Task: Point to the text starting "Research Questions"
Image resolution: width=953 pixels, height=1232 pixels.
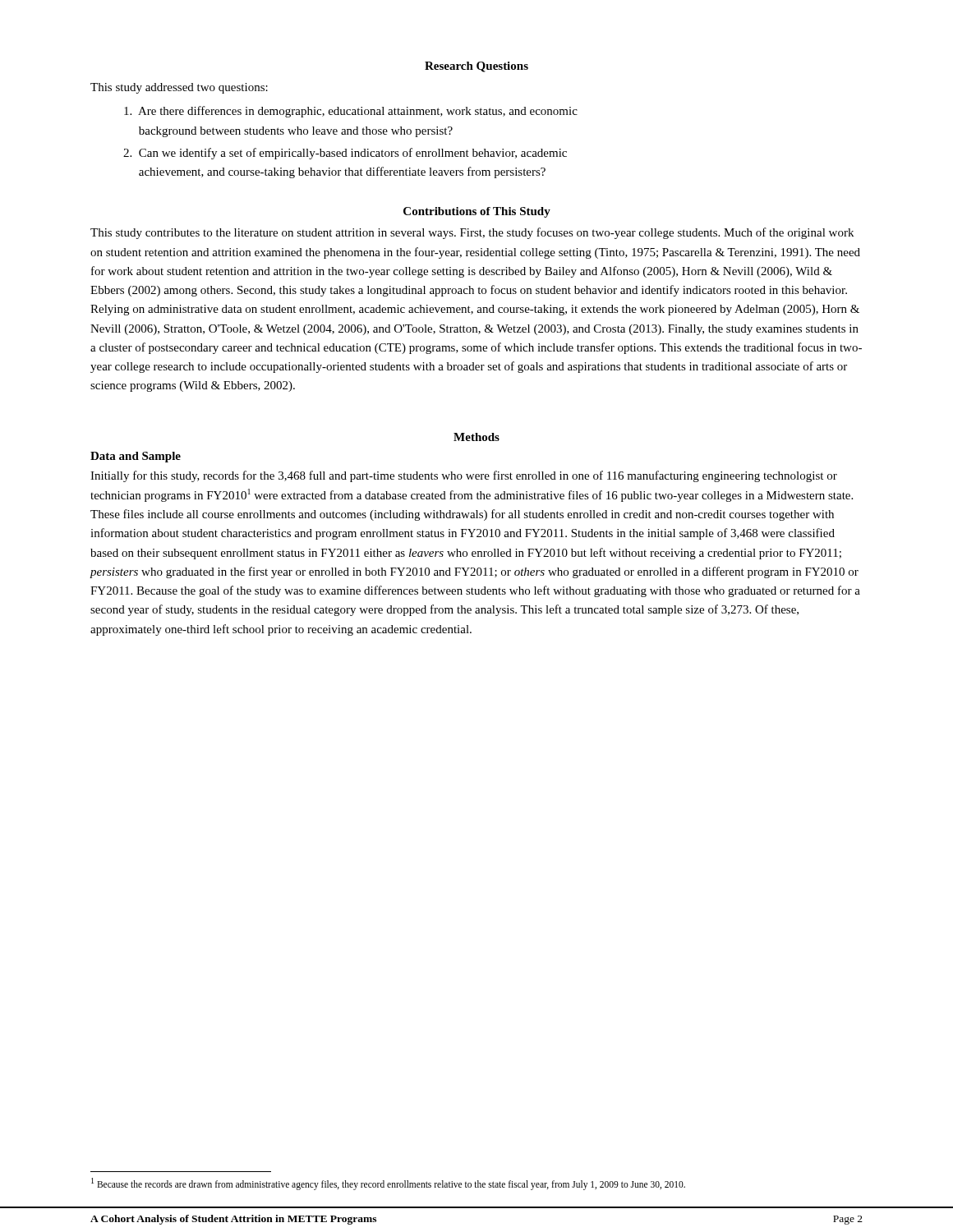Action: pyautogui.click(x=476, y=66)
